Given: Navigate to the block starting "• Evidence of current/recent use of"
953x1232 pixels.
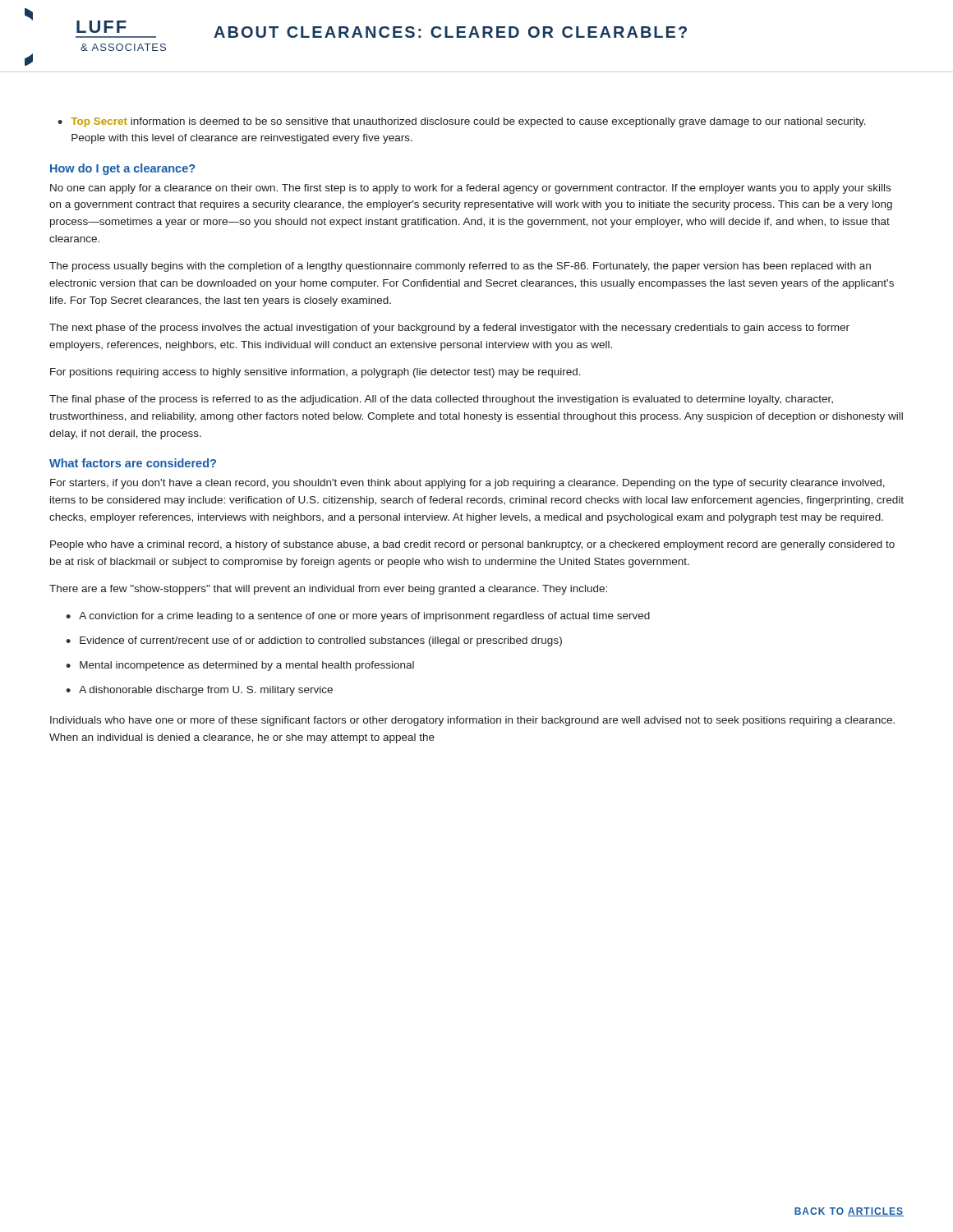Looking at the screenshot, I should tap(485, 643).
